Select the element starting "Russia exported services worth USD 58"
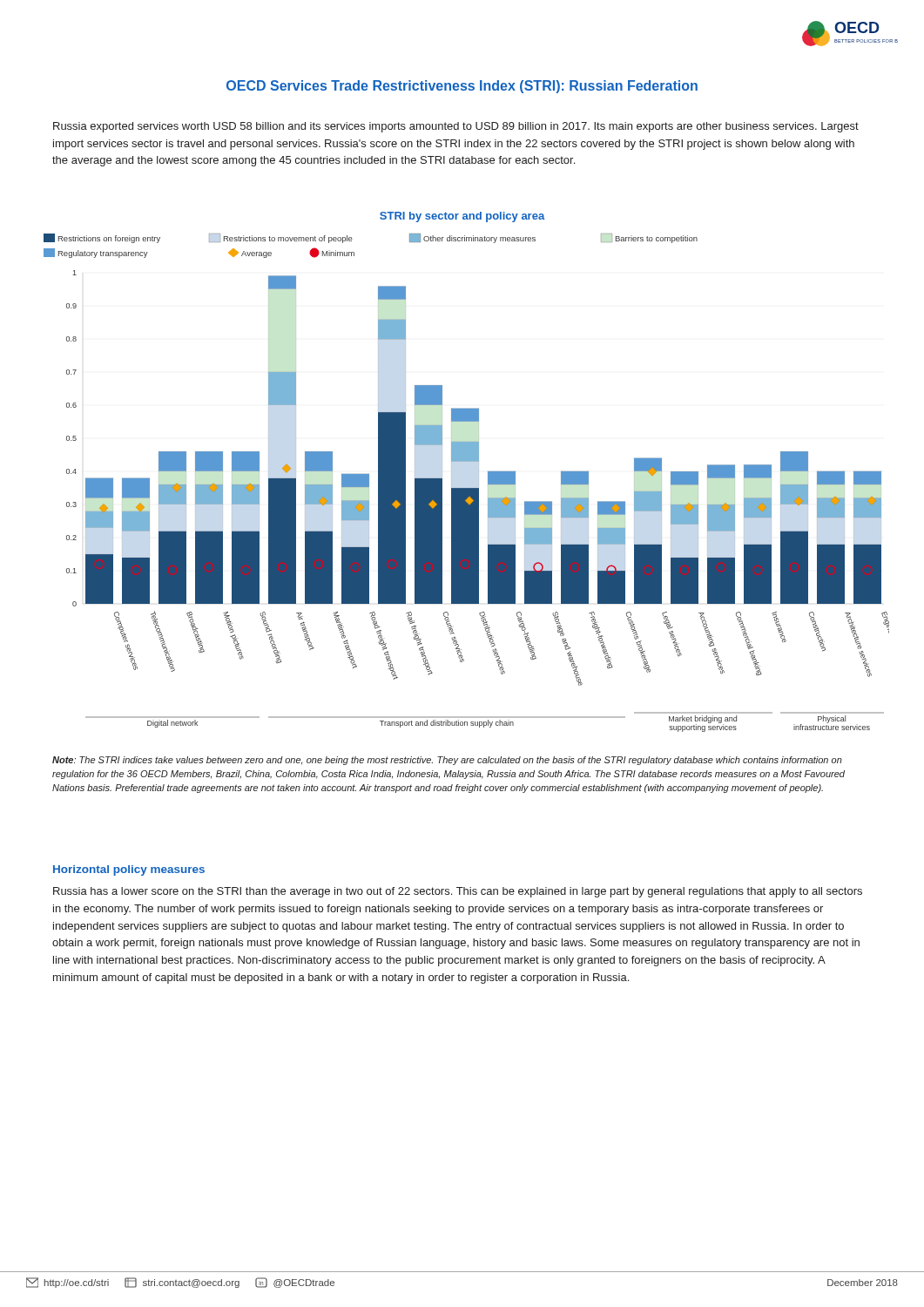924x1307 pixels. [455, 143]
